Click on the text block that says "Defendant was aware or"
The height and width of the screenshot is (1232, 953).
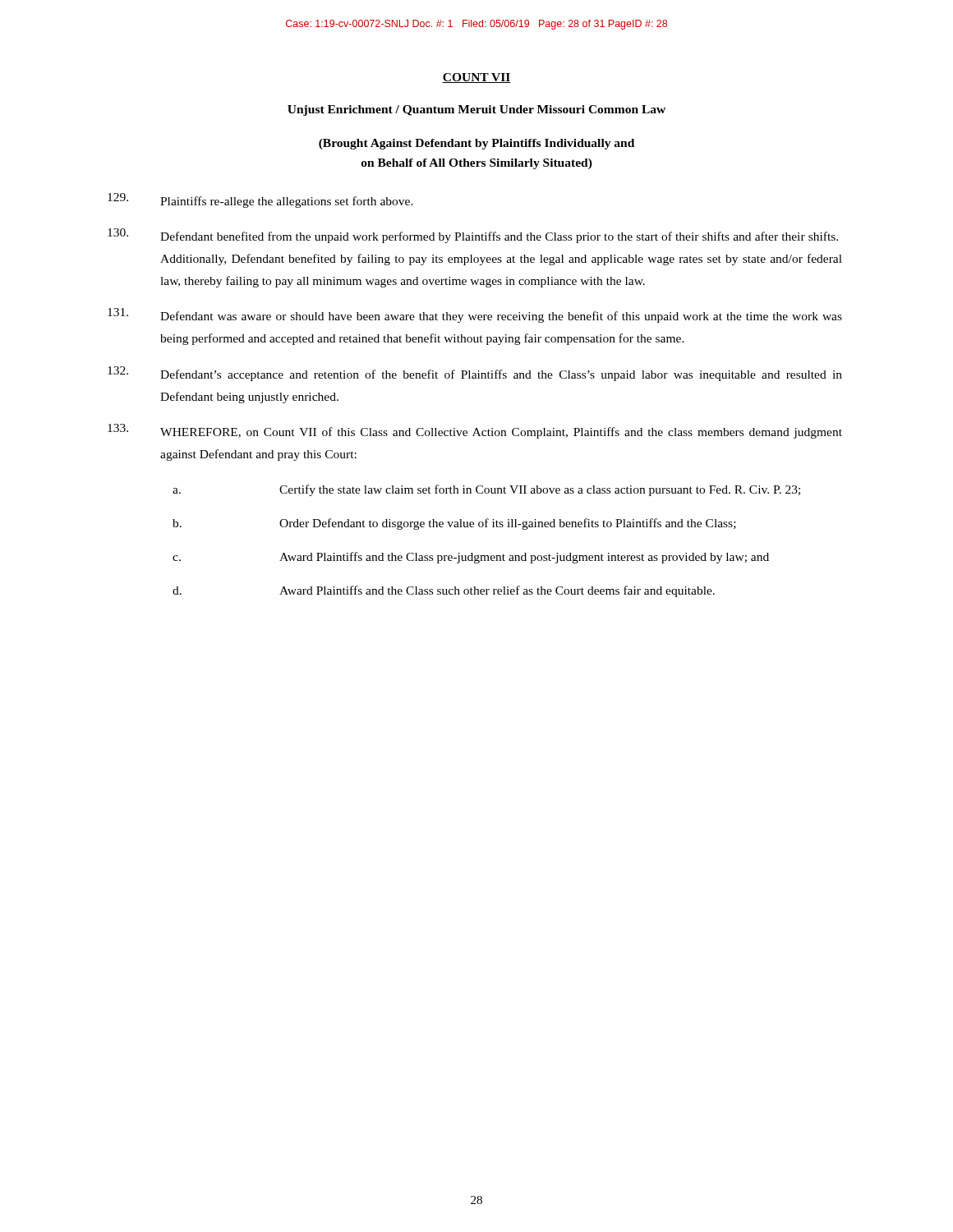[474, 327]
